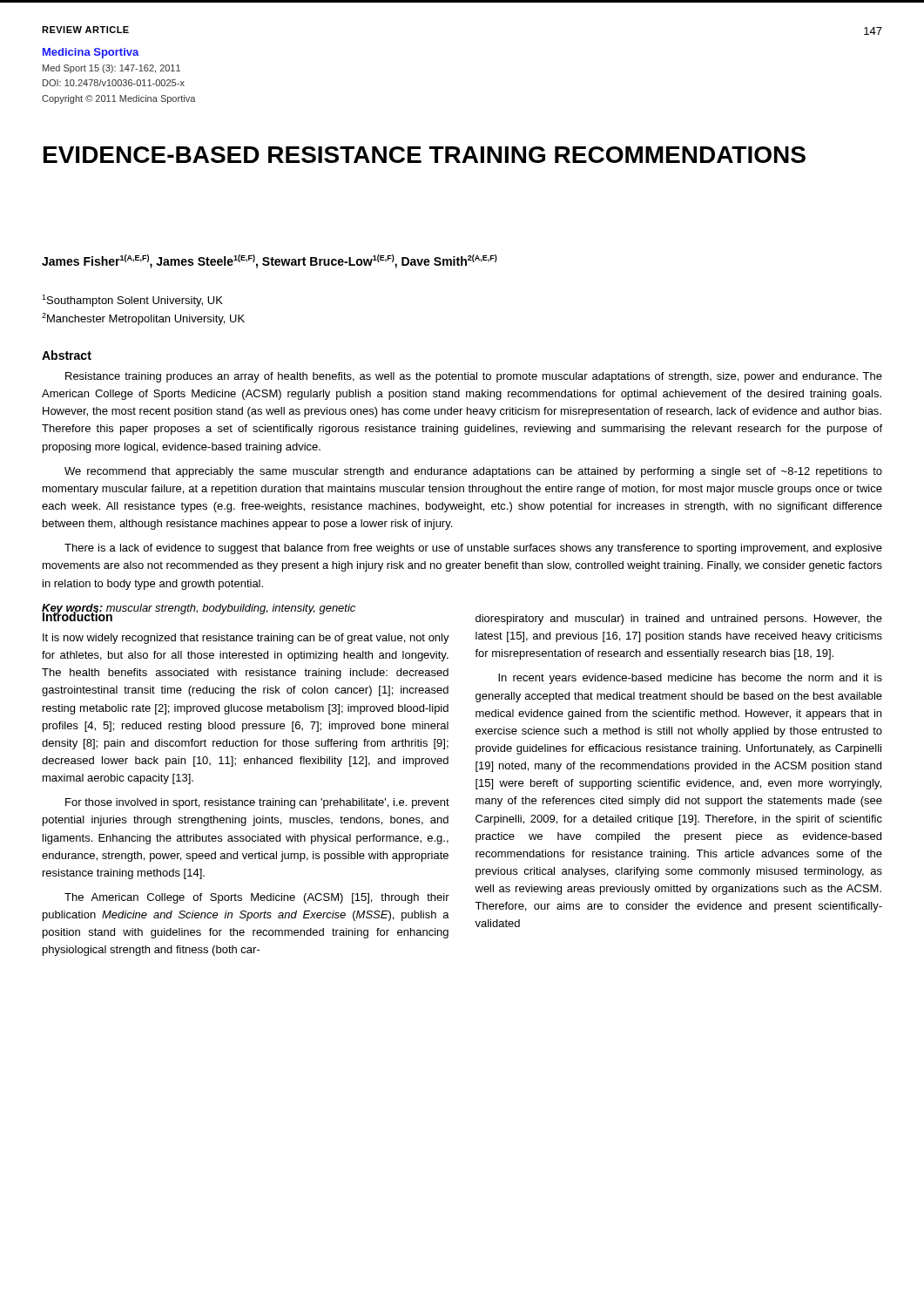Navigate to the block starting "Medicina Sportiva Med Sport 15 (3): 147-162,"
This screenshot has width=924, height=1307.
tap(119, 75)
